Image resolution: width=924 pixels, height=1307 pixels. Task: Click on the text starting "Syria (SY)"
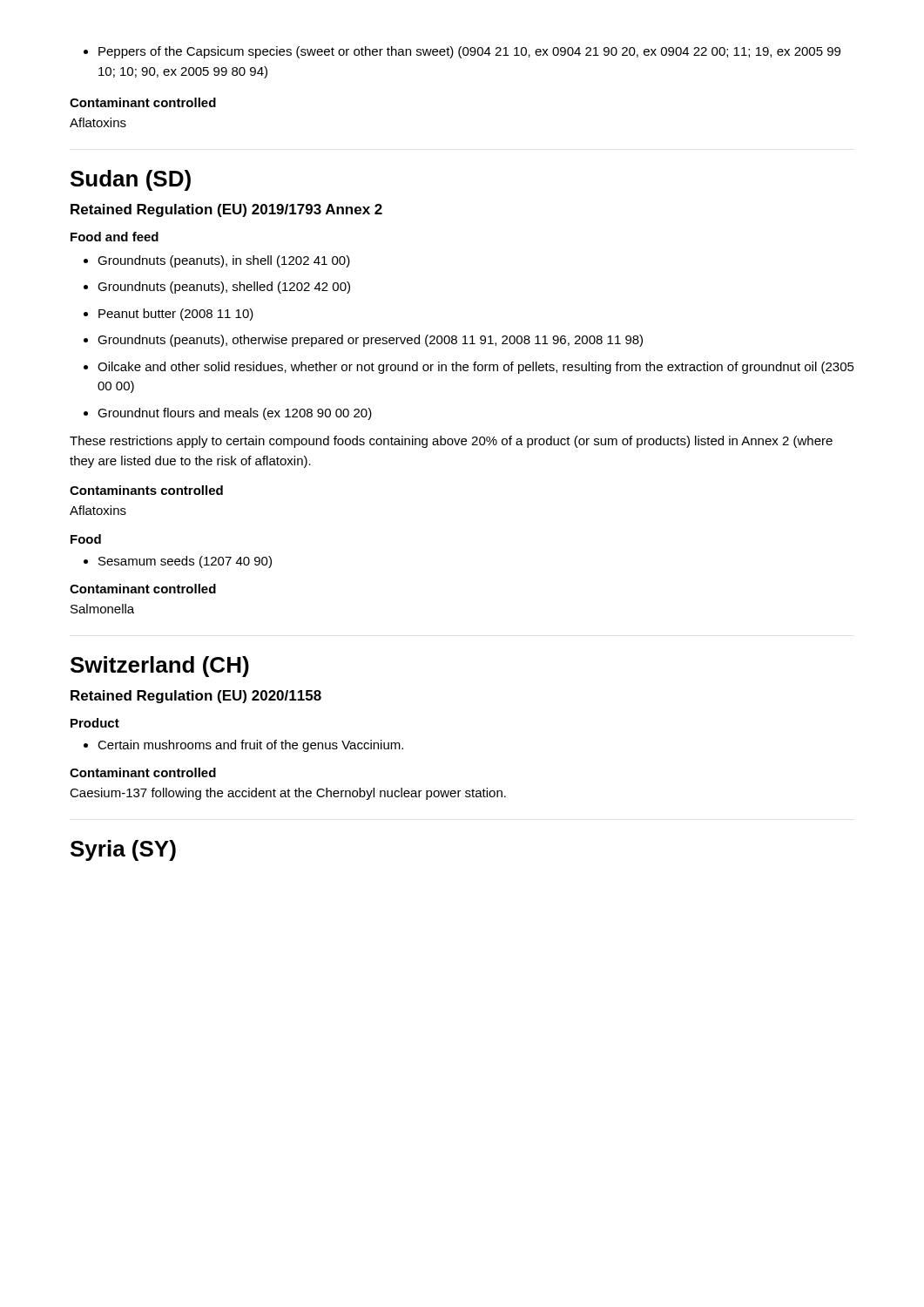pyautogui.click(x=123, y=848)
